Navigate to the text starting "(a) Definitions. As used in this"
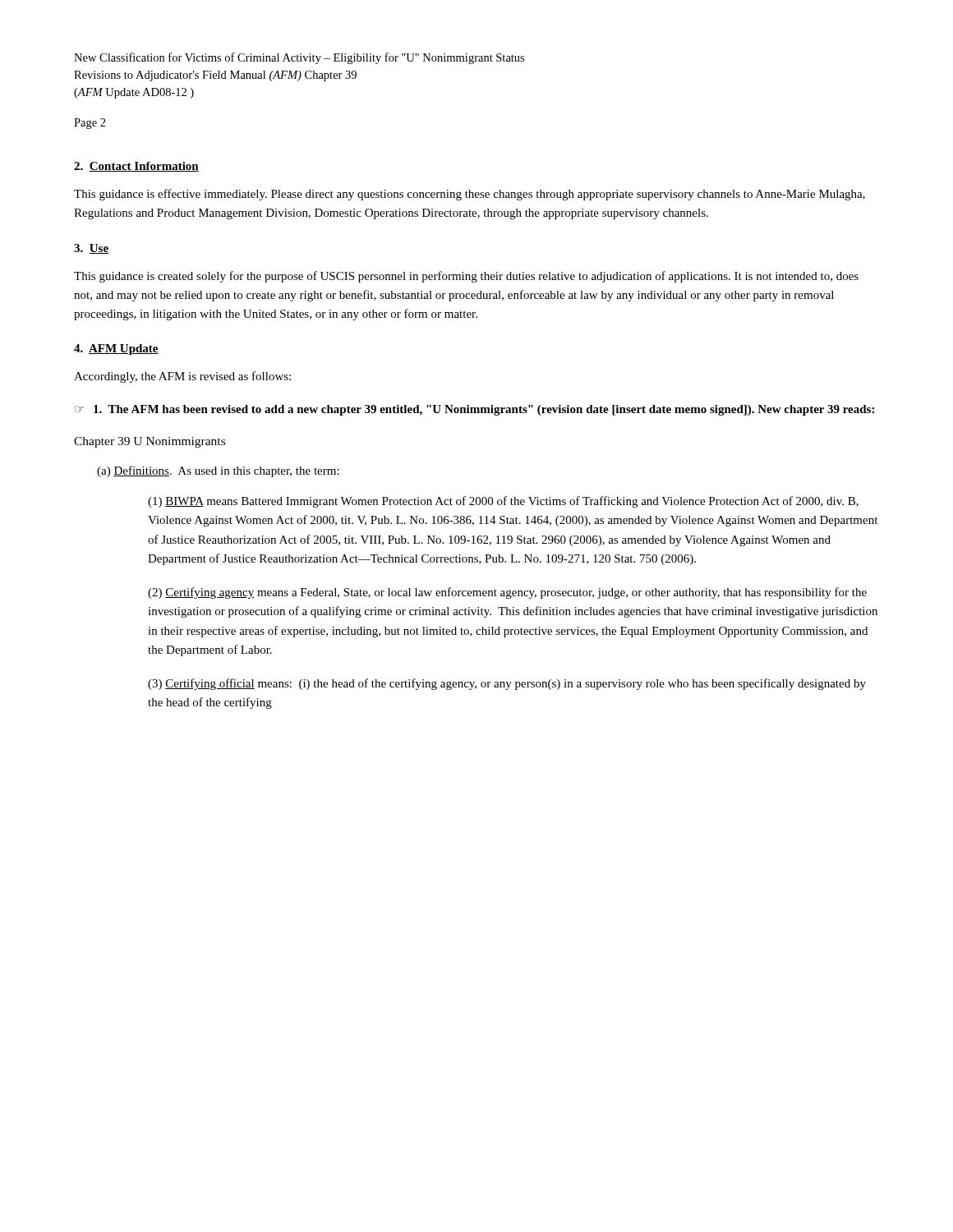Screen dimensions: 1232x953 click(218, 470)
